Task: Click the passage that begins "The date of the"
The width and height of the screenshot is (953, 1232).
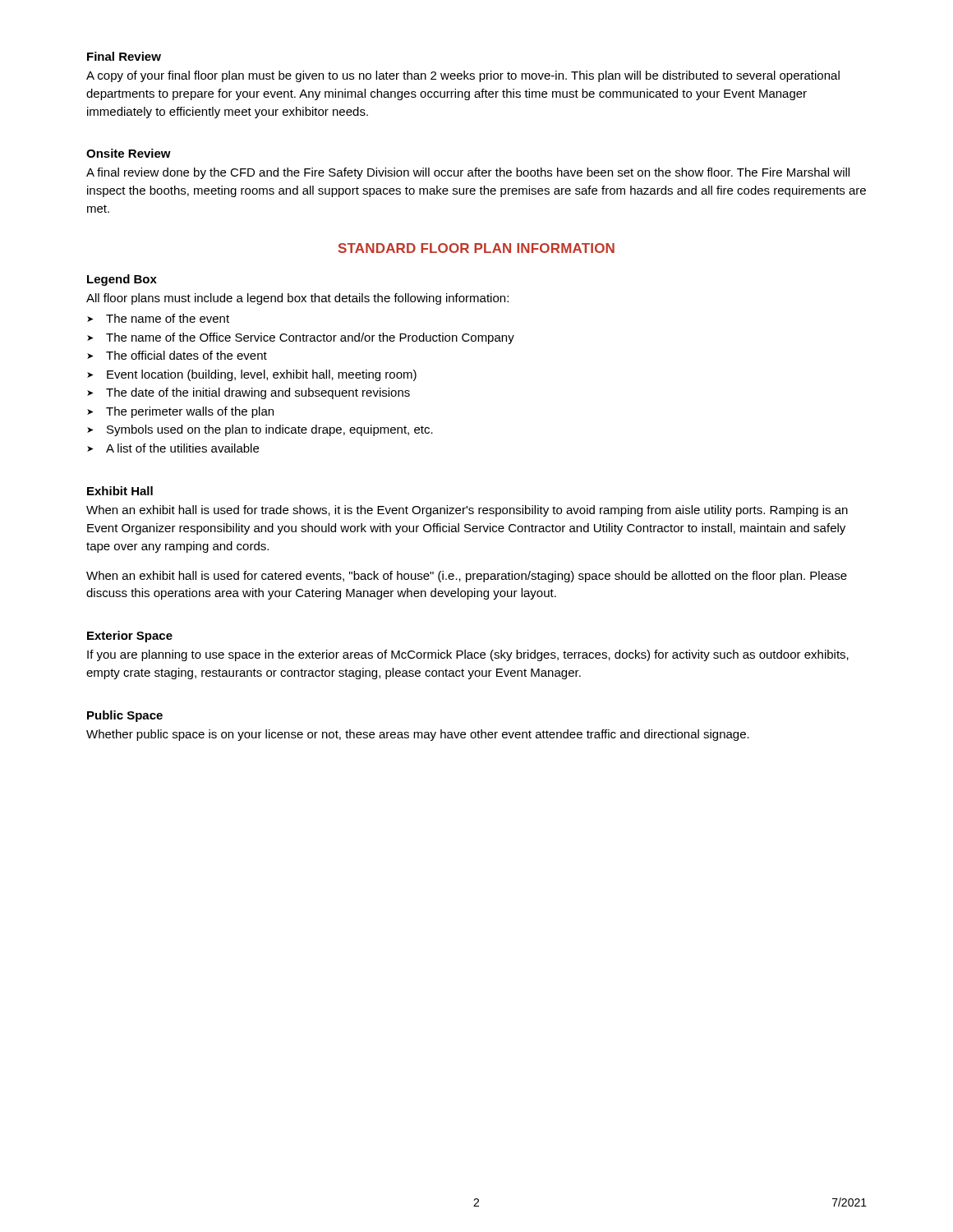Action: [x=258, y=392]
